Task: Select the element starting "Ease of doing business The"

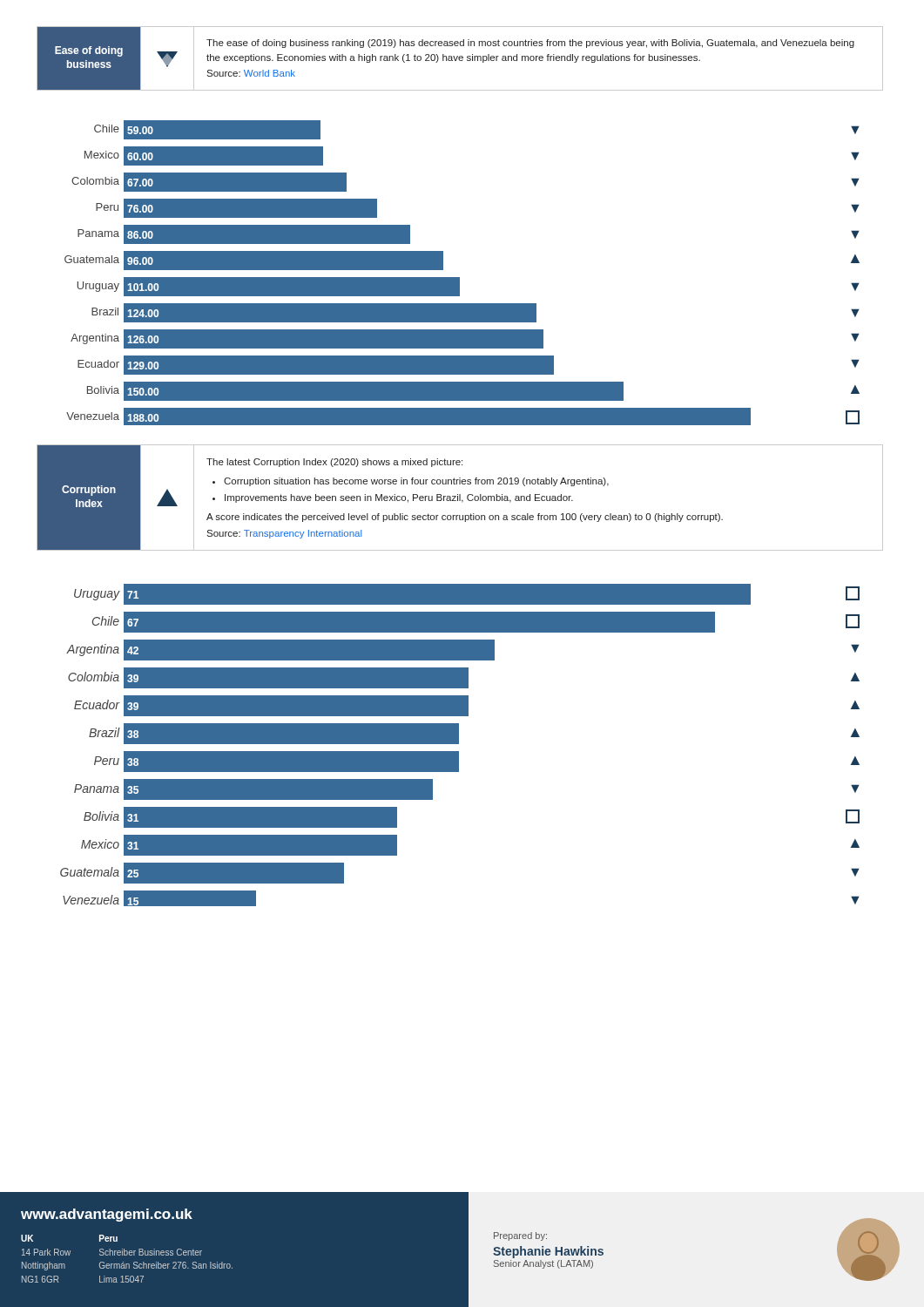Action: (x=460, y=58)
